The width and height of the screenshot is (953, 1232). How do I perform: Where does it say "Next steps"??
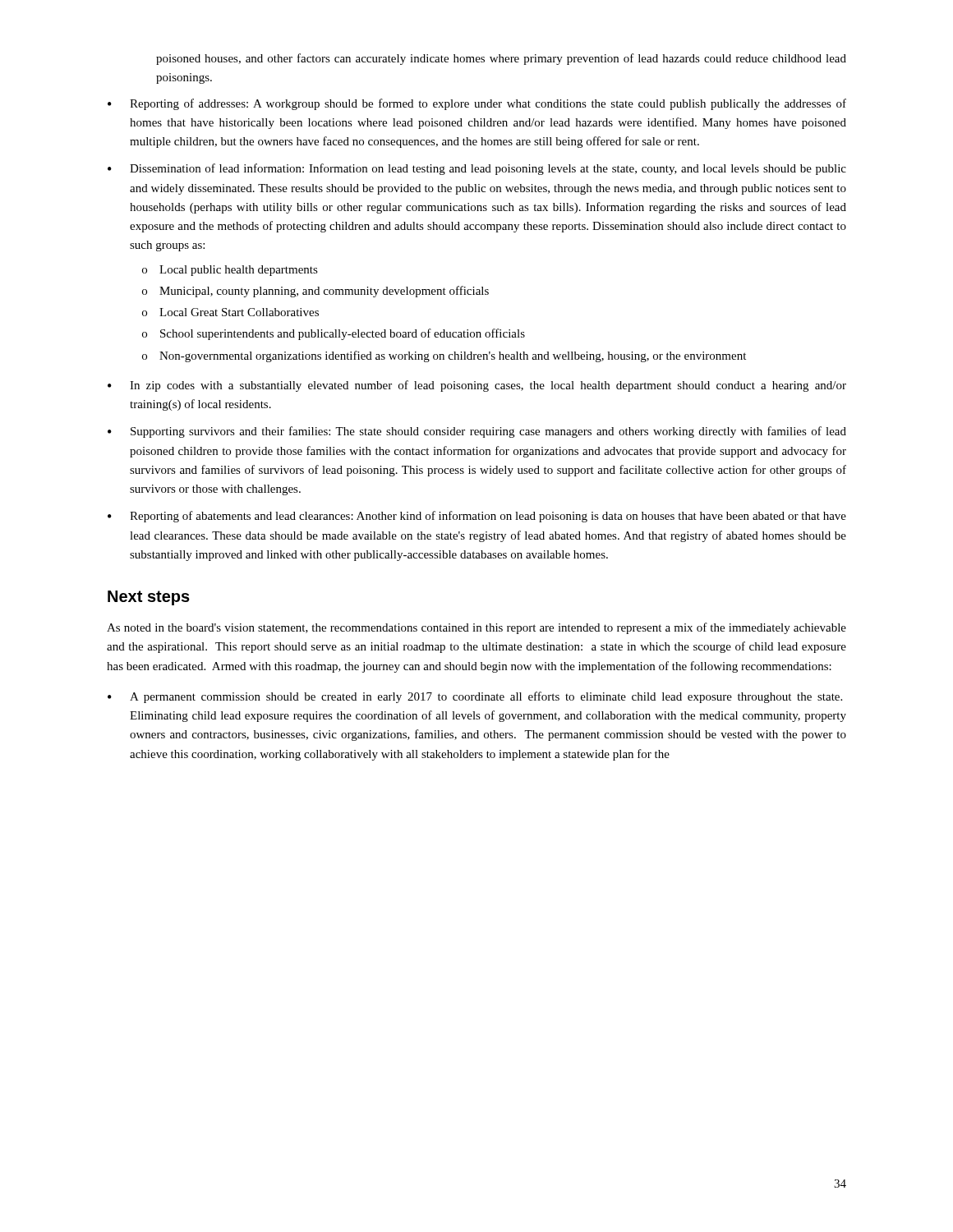pos(149,598)
